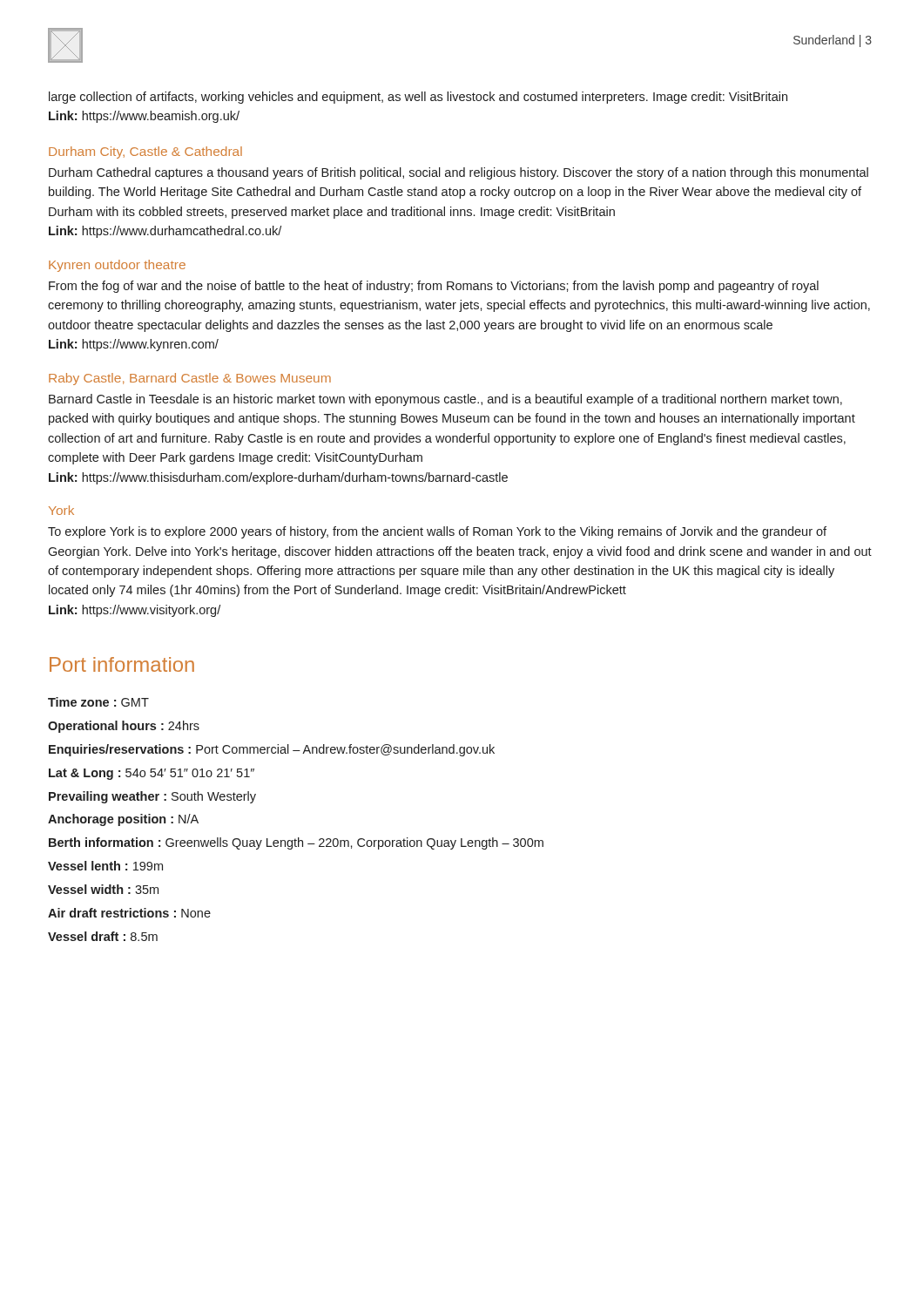Point to the block beginning "To explore York is to explore 2000"
The width and height of the screenshot is (924, 1307).
pos(460,571)
